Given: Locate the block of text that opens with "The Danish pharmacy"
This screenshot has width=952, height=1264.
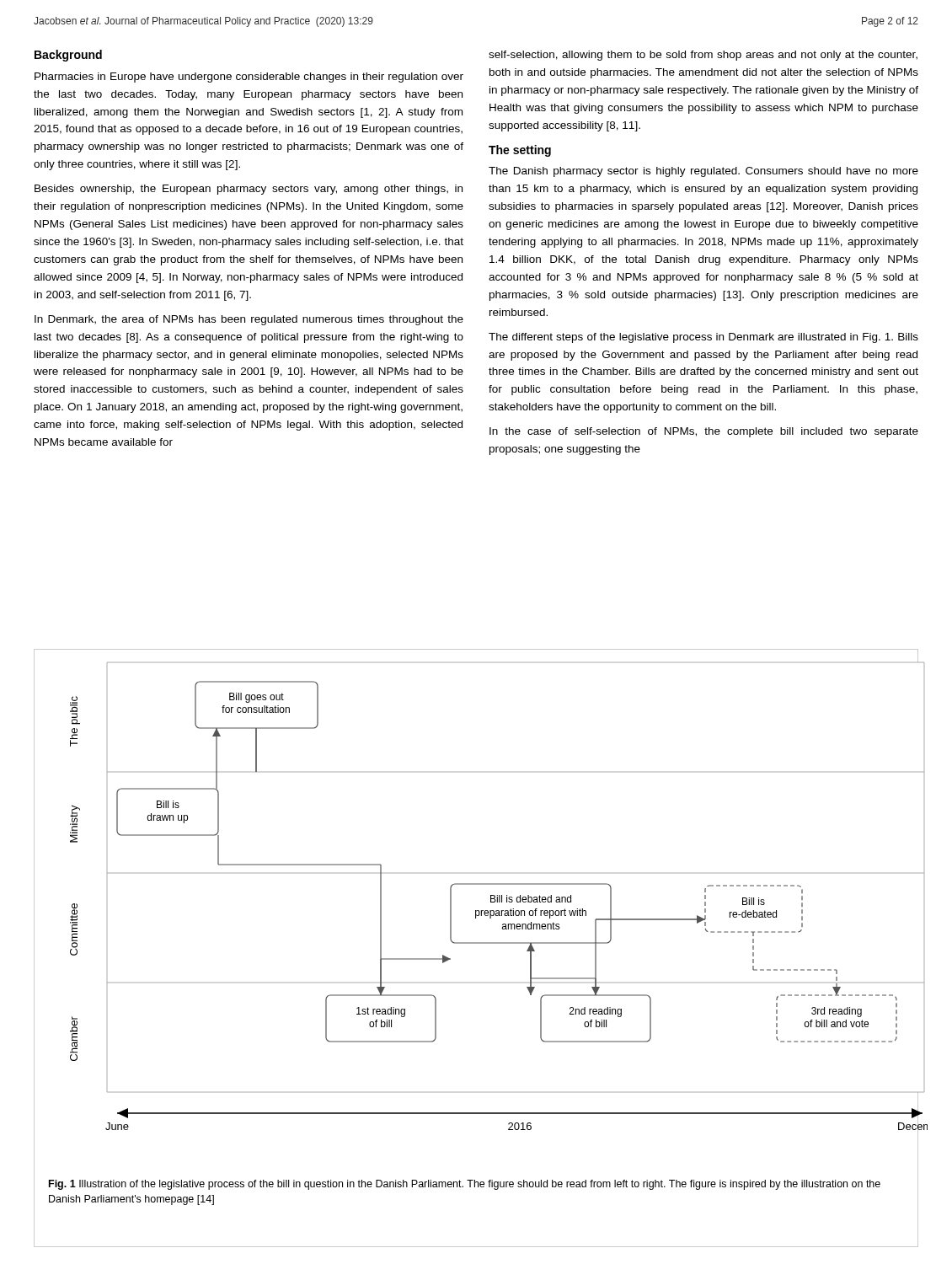Looking at the screenshot, I should 703,172.
